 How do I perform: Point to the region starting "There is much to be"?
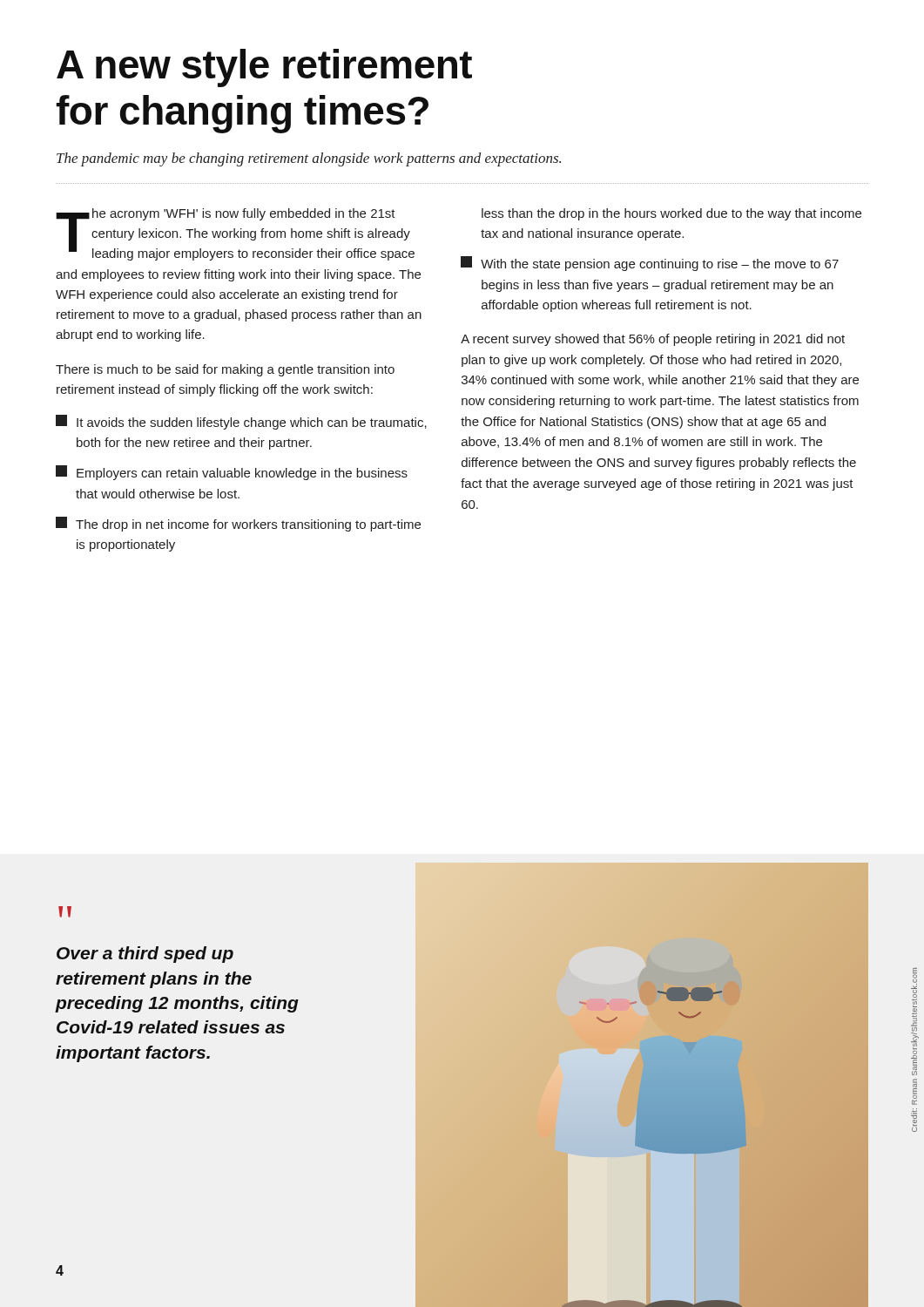(243, 379)
